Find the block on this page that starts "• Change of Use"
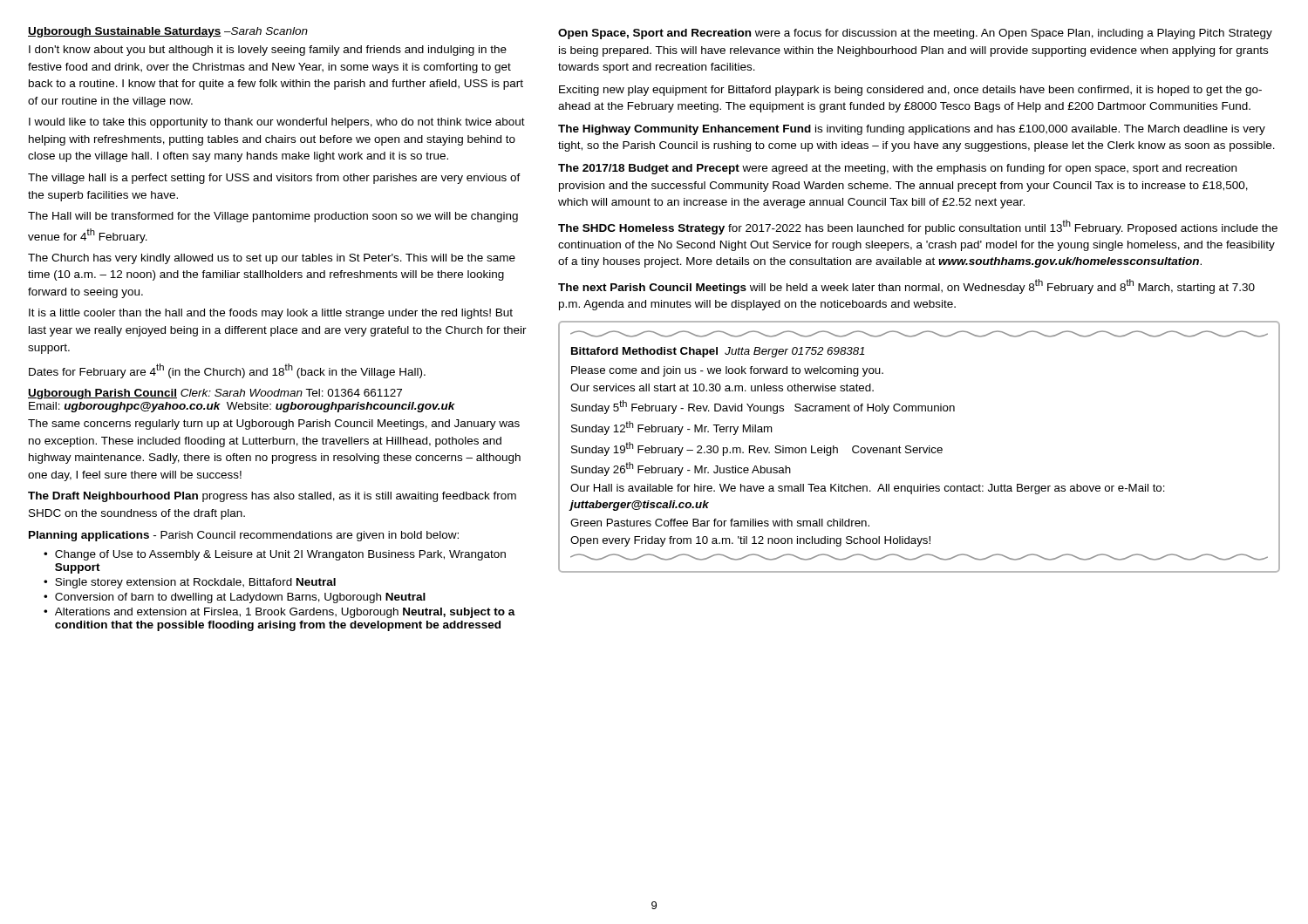Image resolution: width=1308 pixels, height=924 pixels. (289, 561)
